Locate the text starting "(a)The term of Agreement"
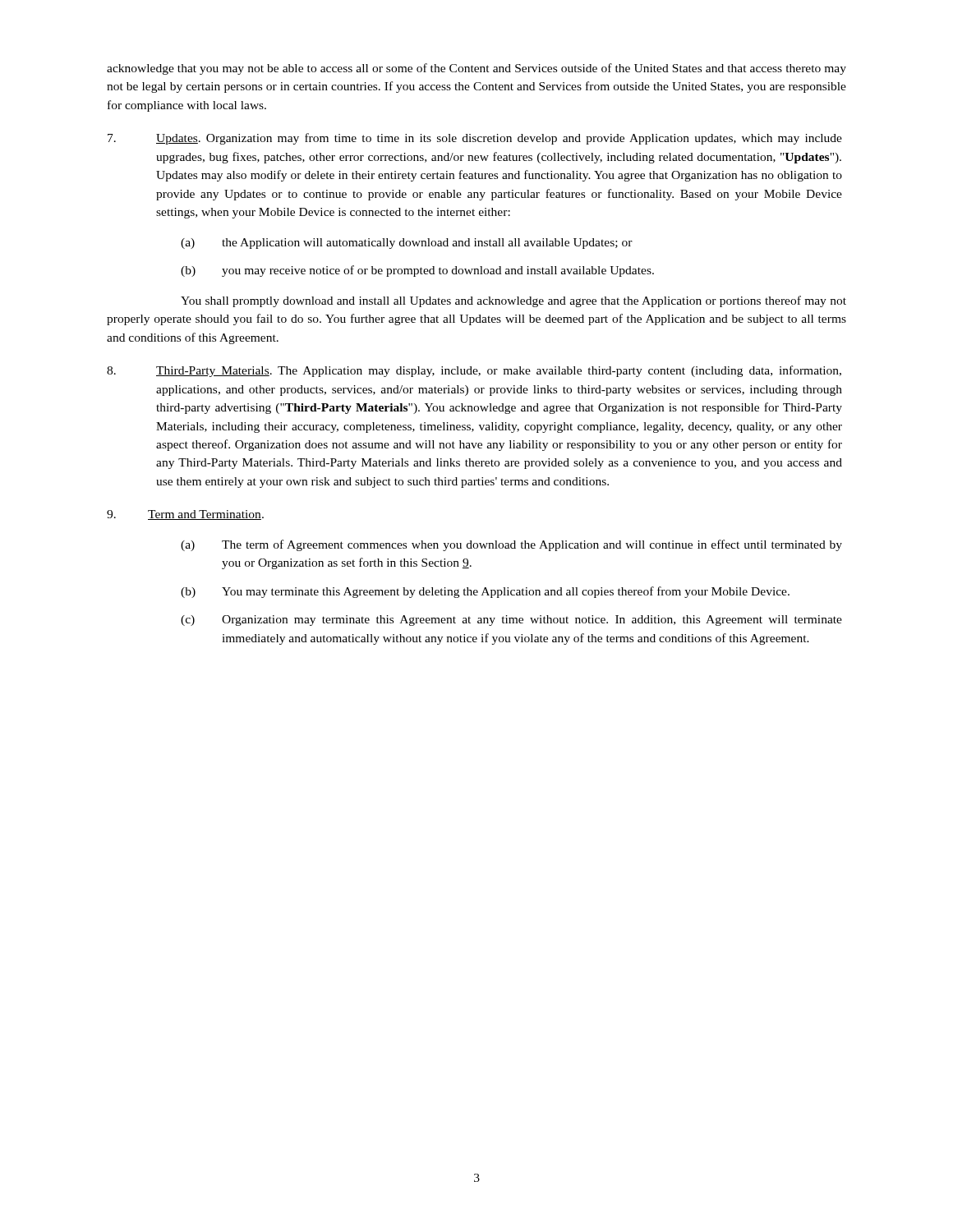Image resolution: width=953 pixels, height=1232 pixels. [511, 554]
